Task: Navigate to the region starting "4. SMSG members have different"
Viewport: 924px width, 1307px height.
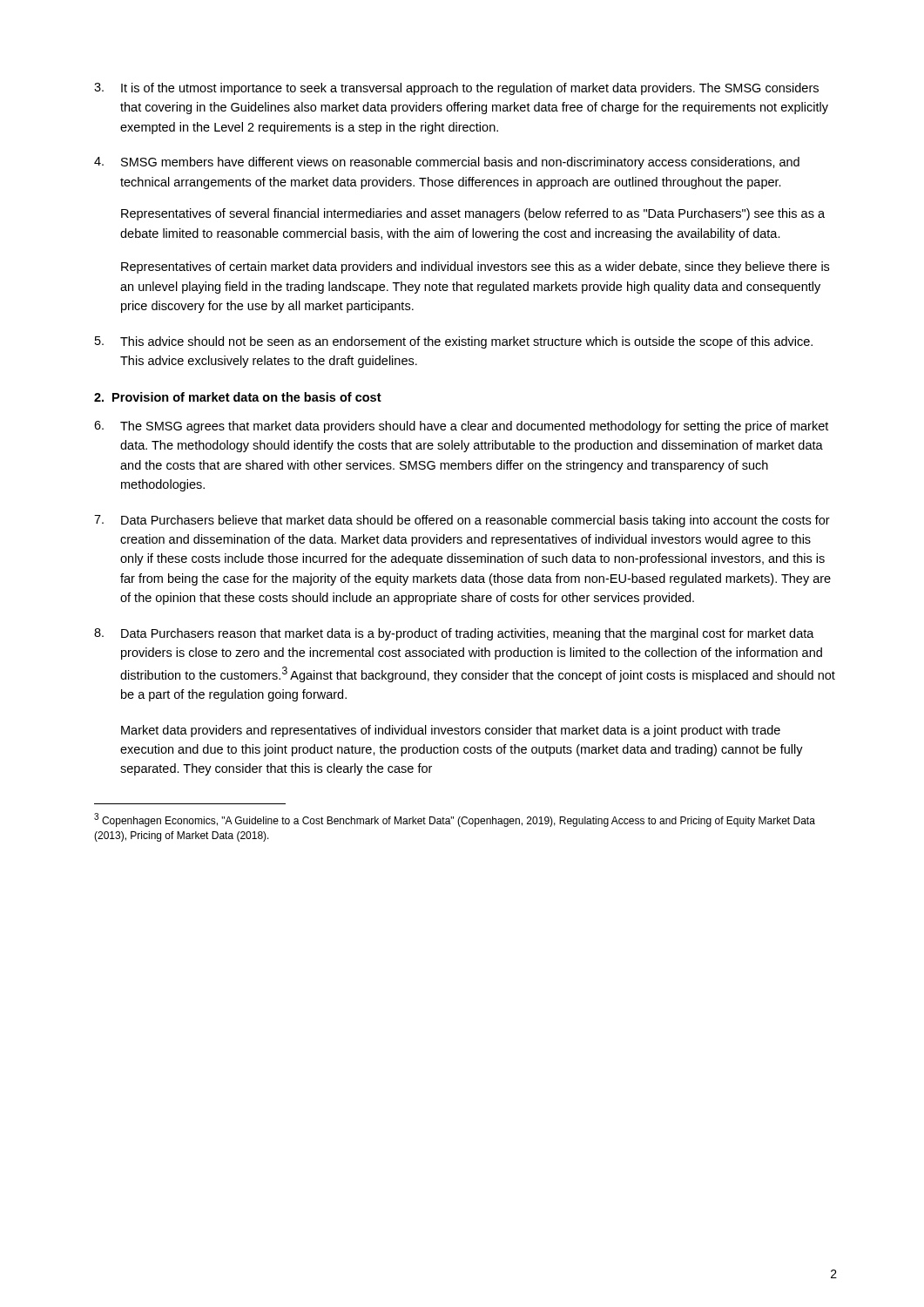Action: (x=465, y=172)
